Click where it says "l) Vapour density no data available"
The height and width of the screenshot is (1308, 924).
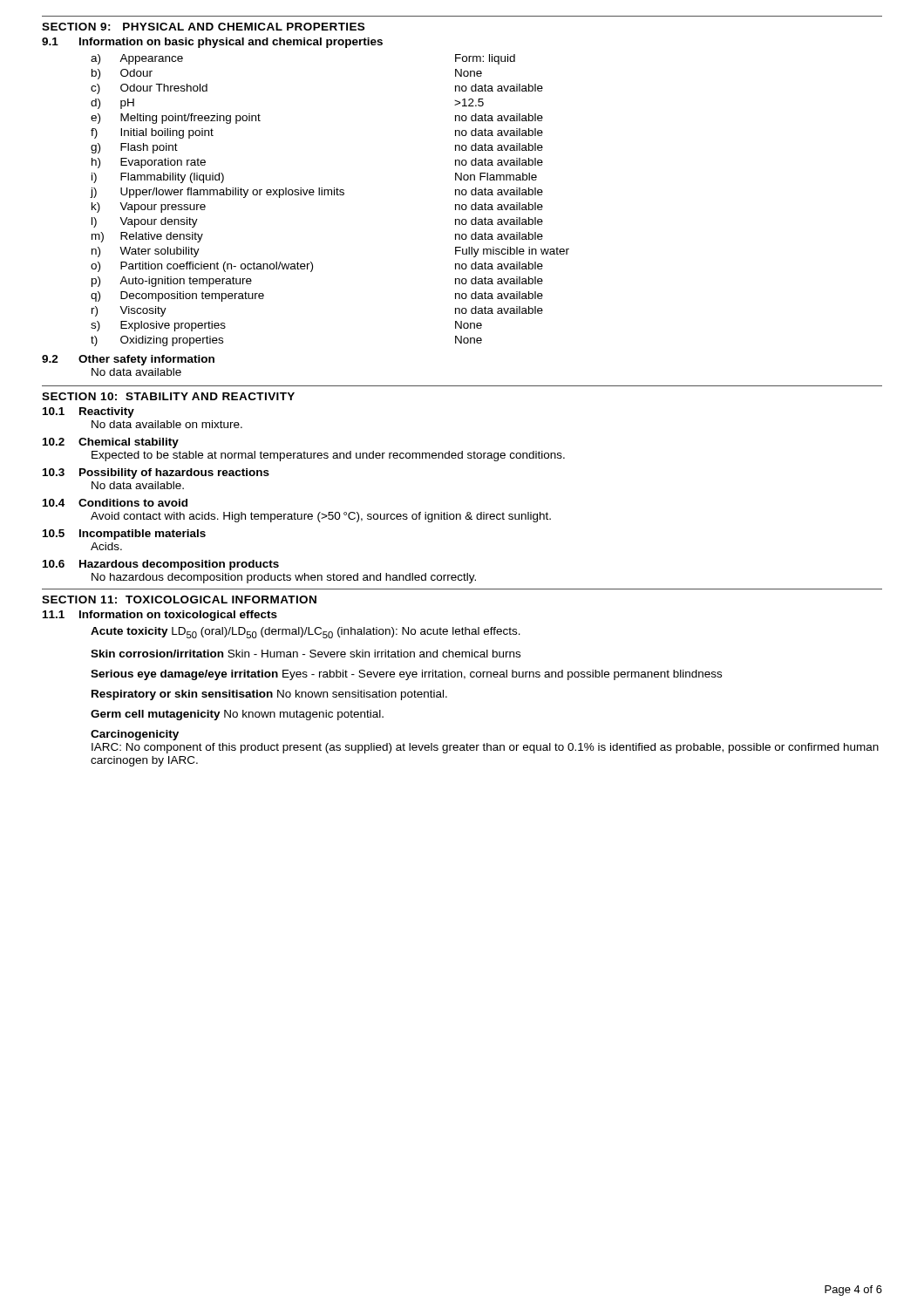click(x=469, y=221)
